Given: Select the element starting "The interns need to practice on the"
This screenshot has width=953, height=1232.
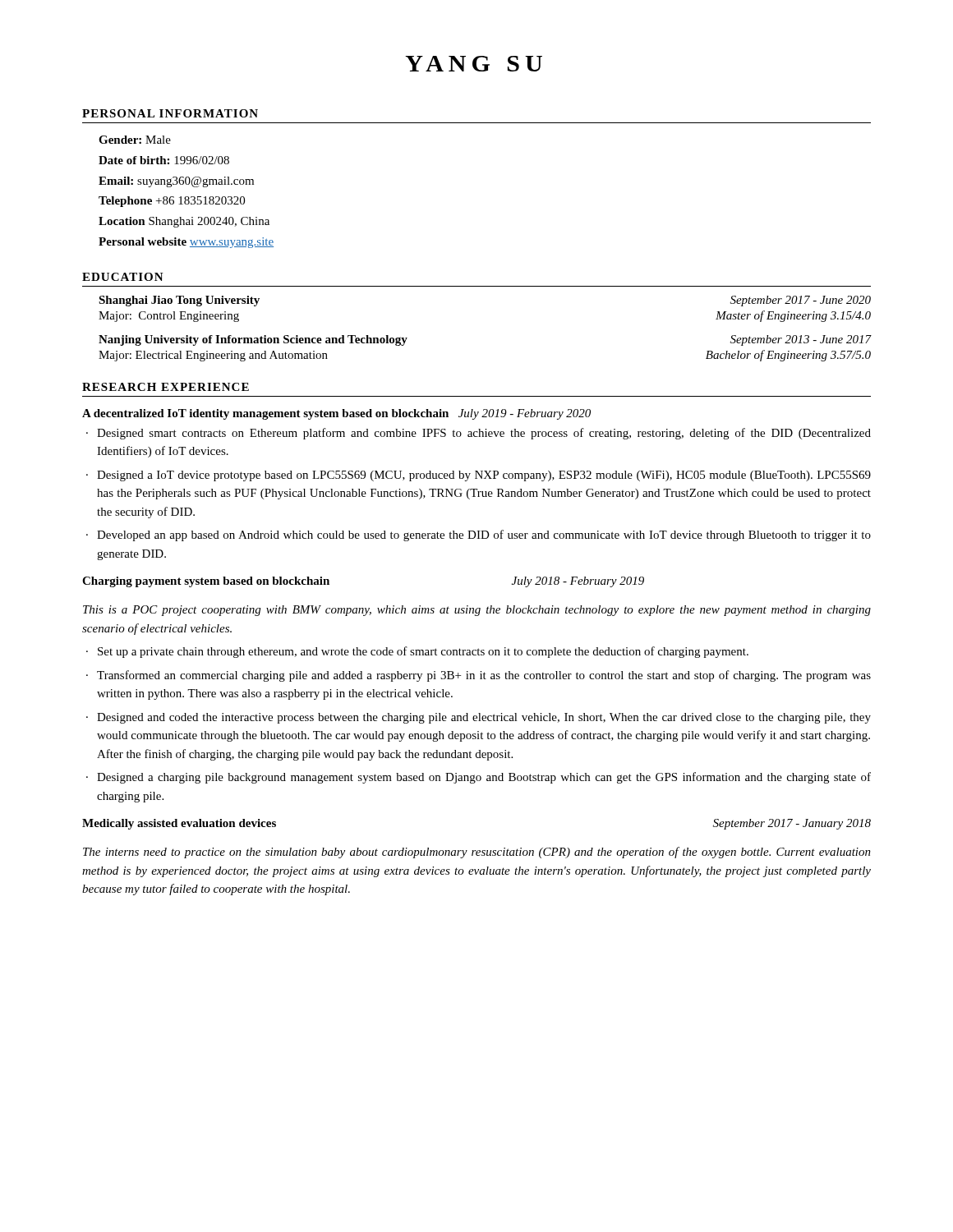Looking at the screenshot, I should coord(476,870).
